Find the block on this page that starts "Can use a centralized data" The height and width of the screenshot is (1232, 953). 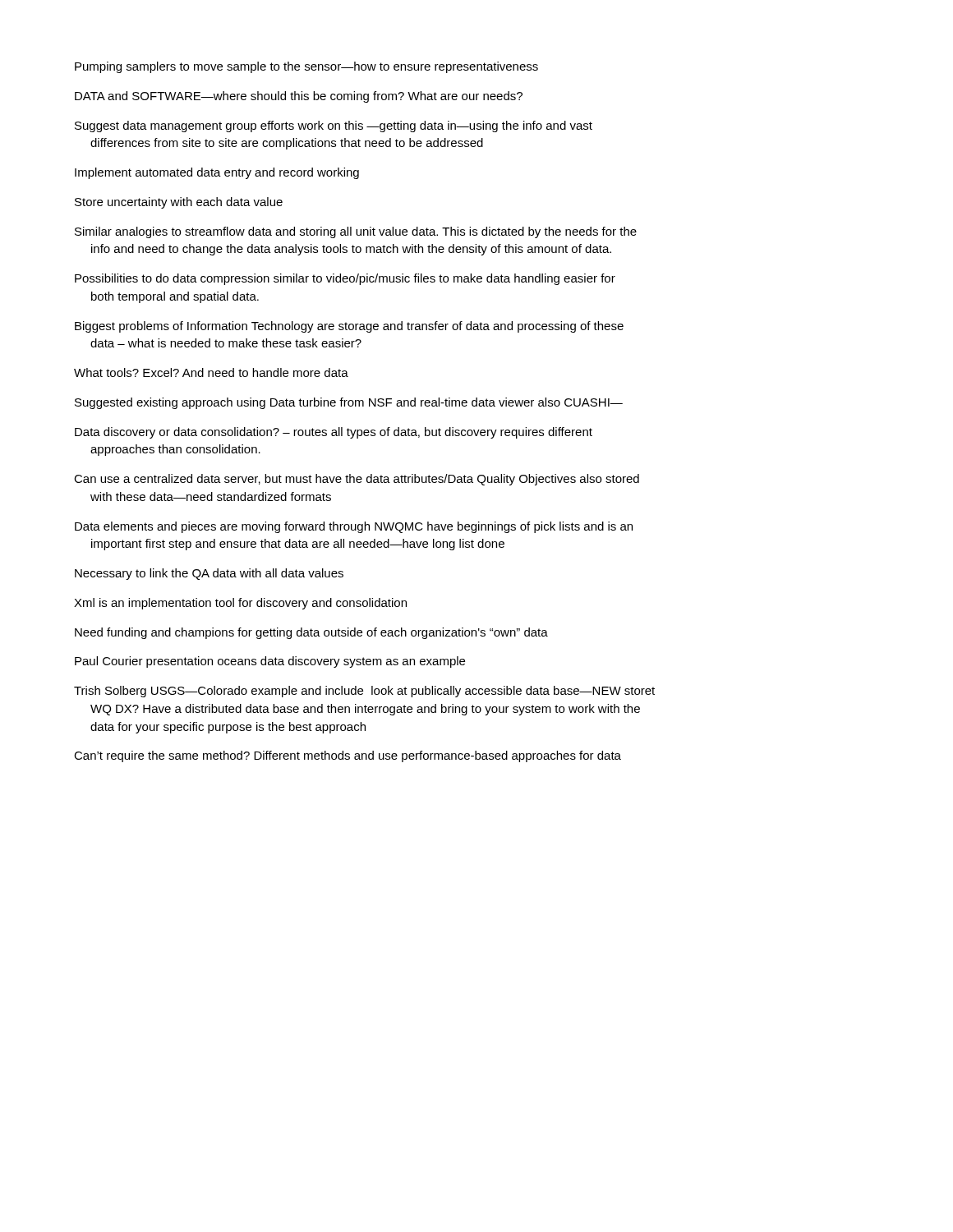(476, 488)
